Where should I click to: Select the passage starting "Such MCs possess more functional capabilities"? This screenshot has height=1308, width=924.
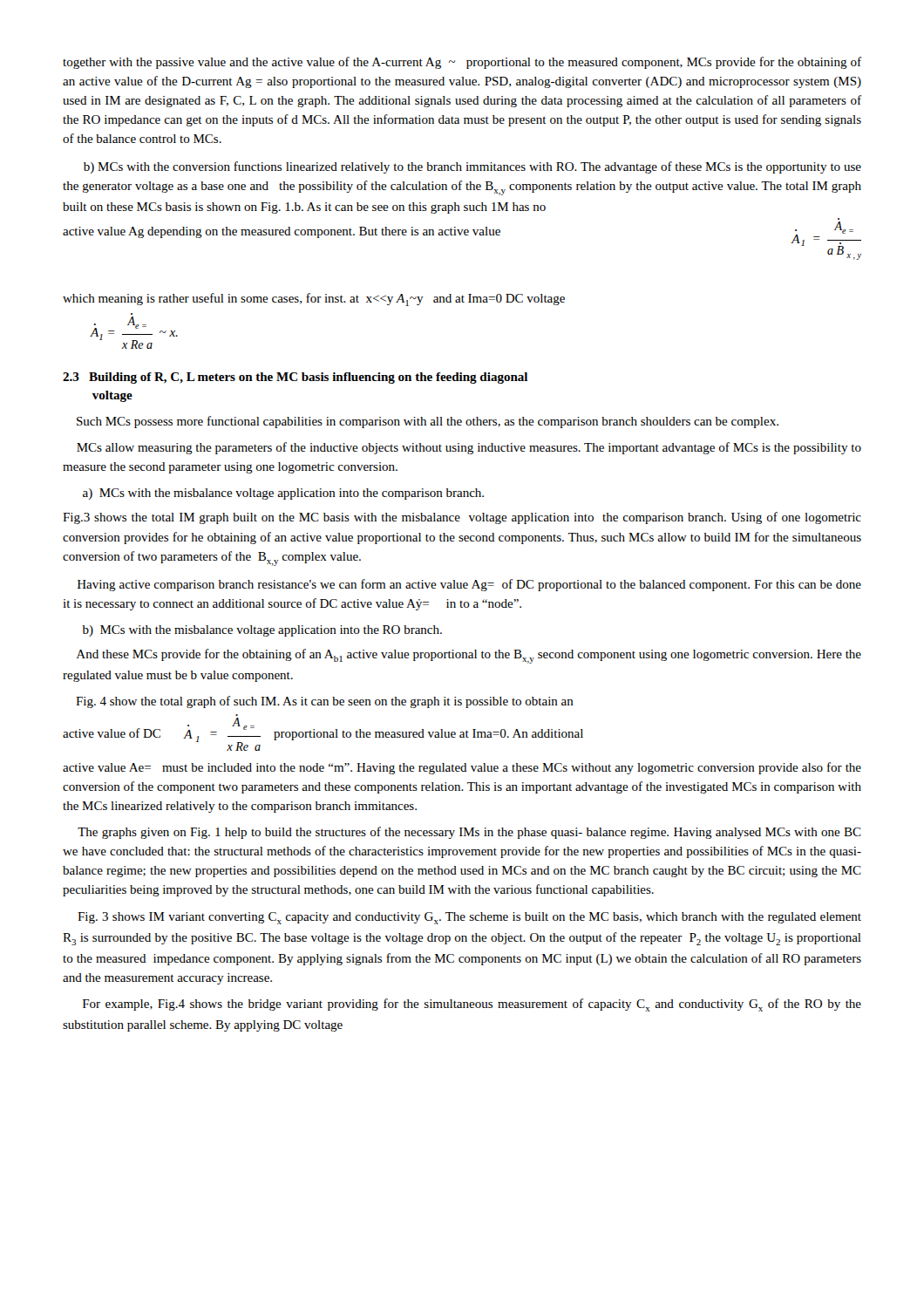coord(421,421)
